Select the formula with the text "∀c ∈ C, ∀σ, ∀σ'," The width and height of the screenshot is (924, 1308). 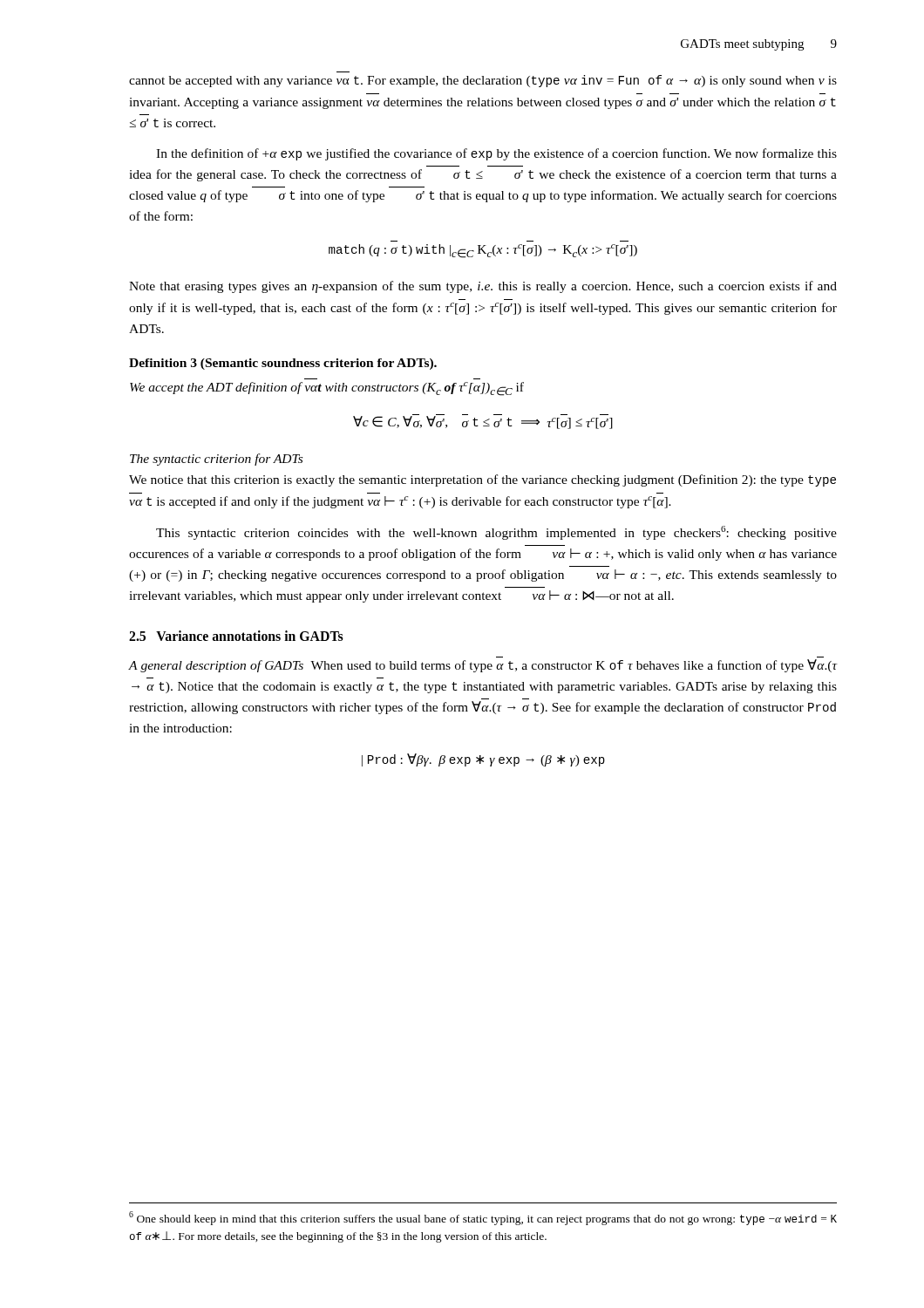pyautogui.click(x=483, y=422)
